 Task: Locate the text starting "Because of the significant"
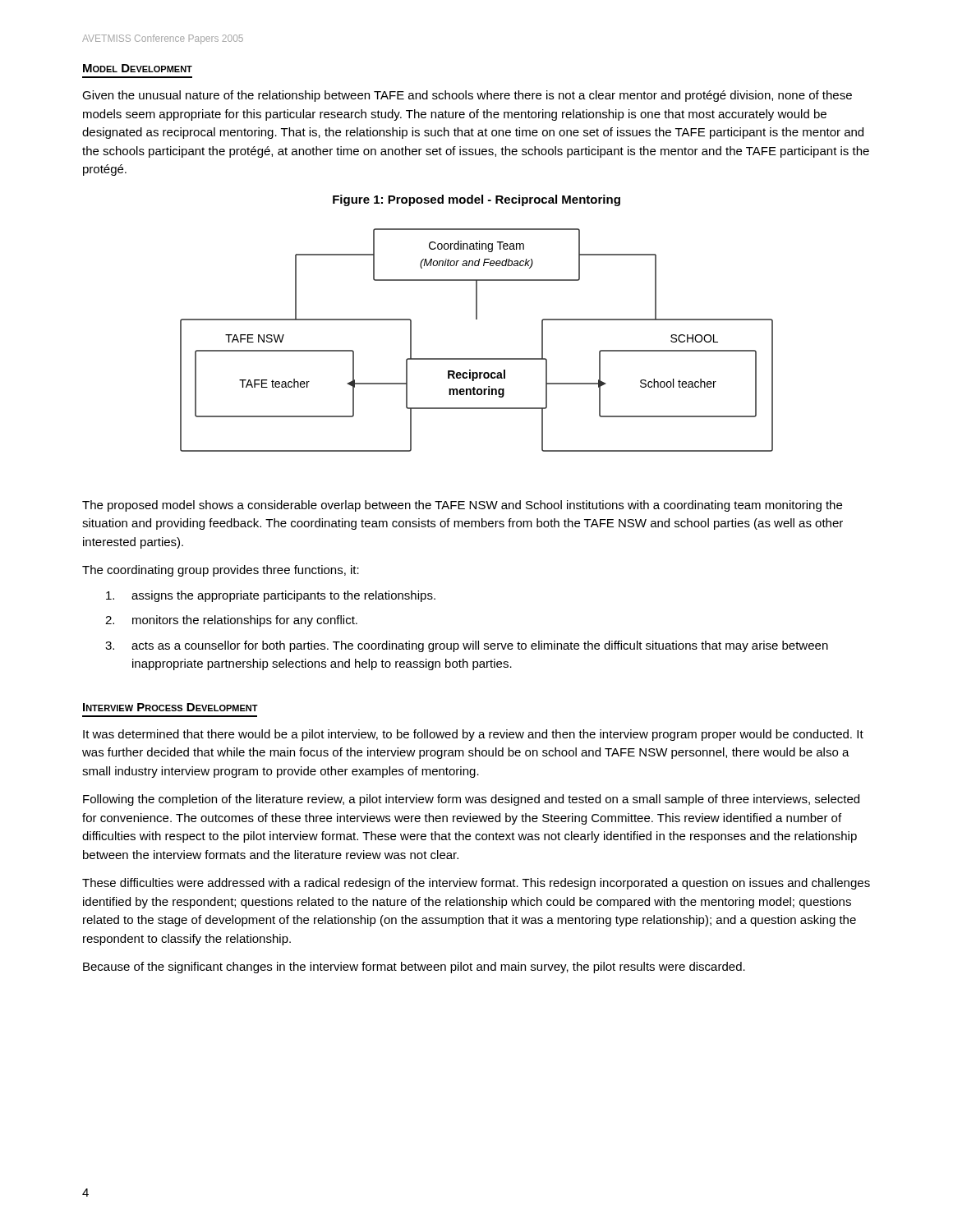pos(414,966)
